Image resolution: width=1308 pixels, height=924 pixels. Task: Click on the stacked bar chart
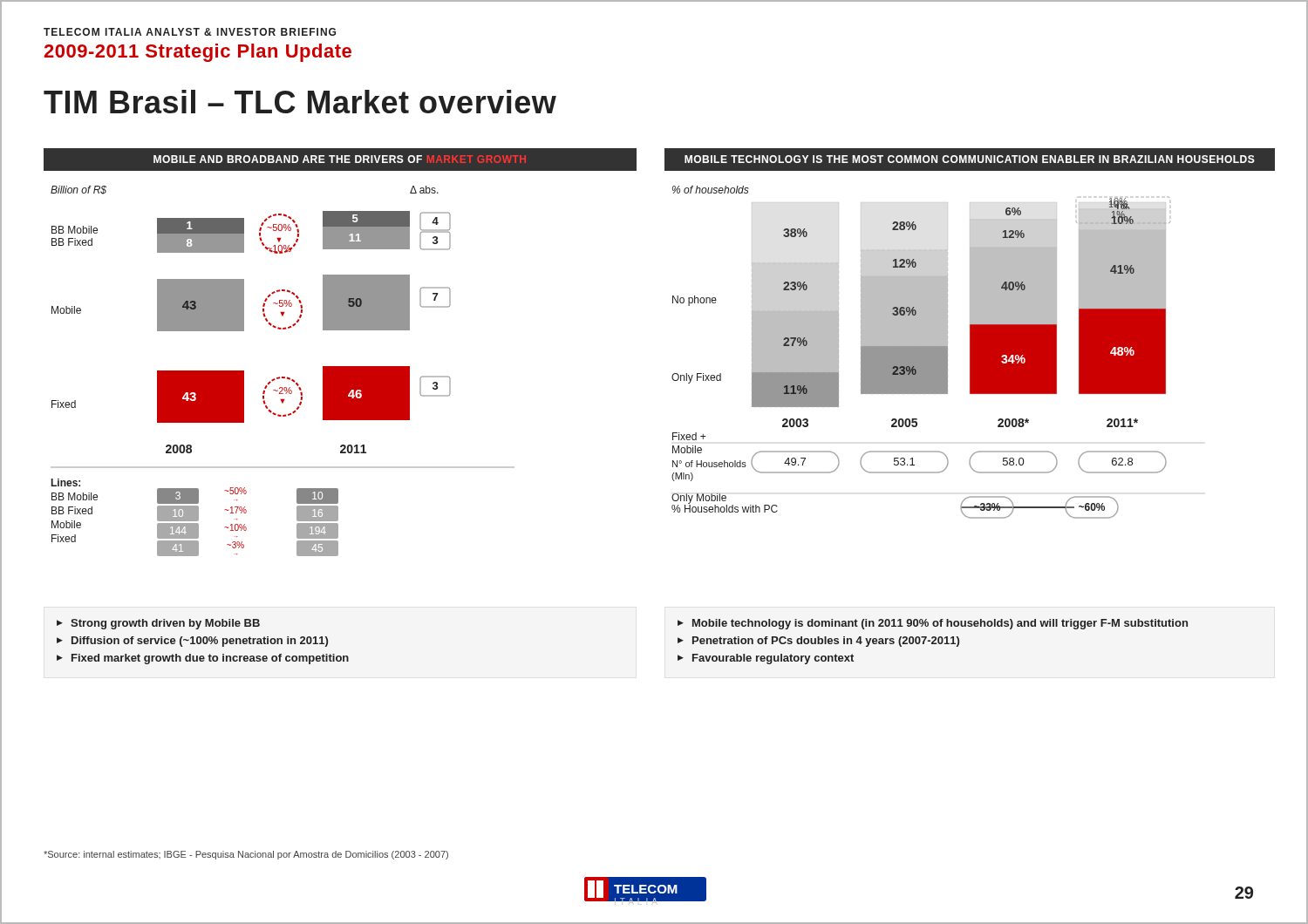[x=970, y=445]
